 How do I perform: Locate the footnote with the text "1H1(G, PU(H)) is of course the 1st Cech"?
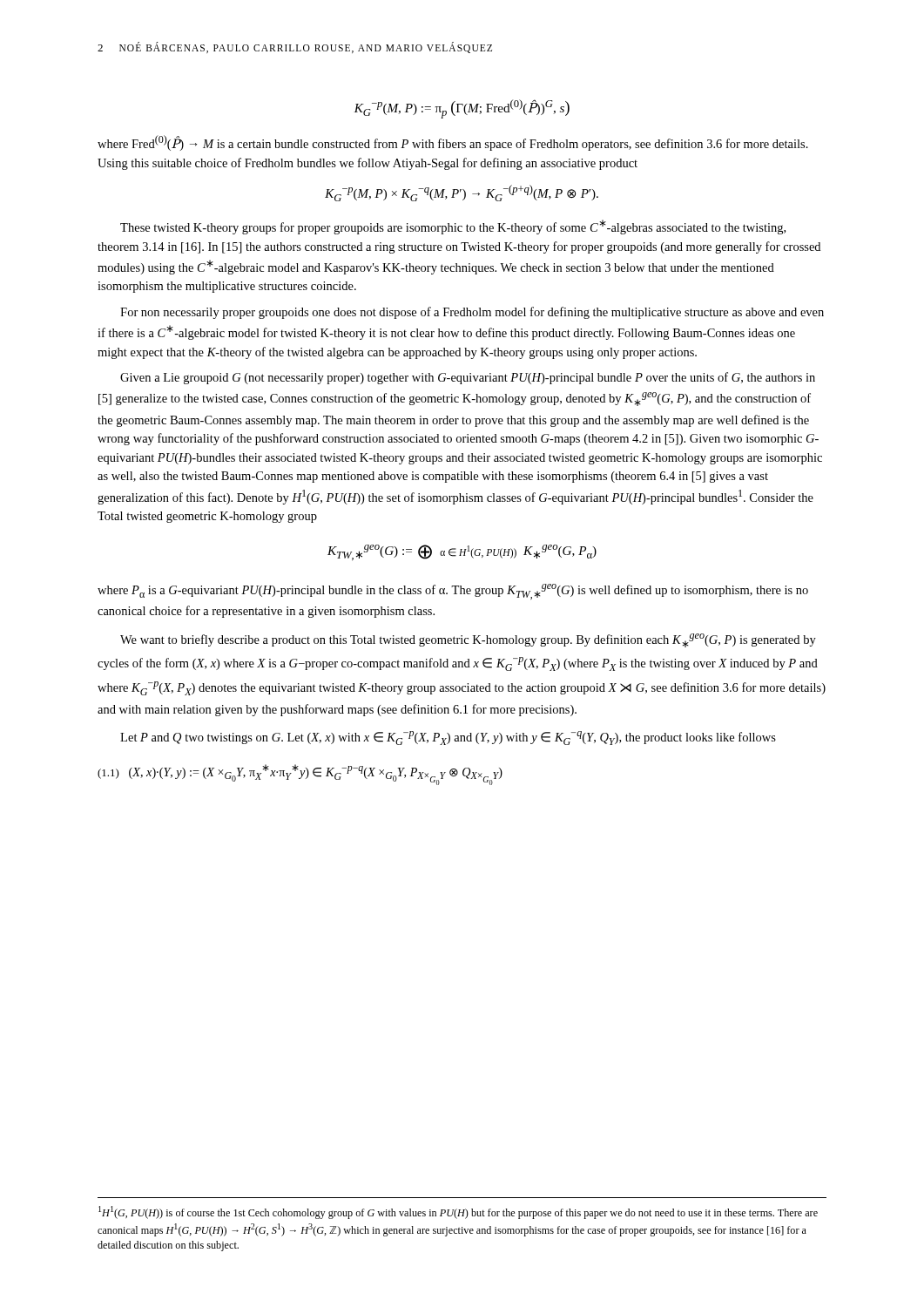(458, 1228)
